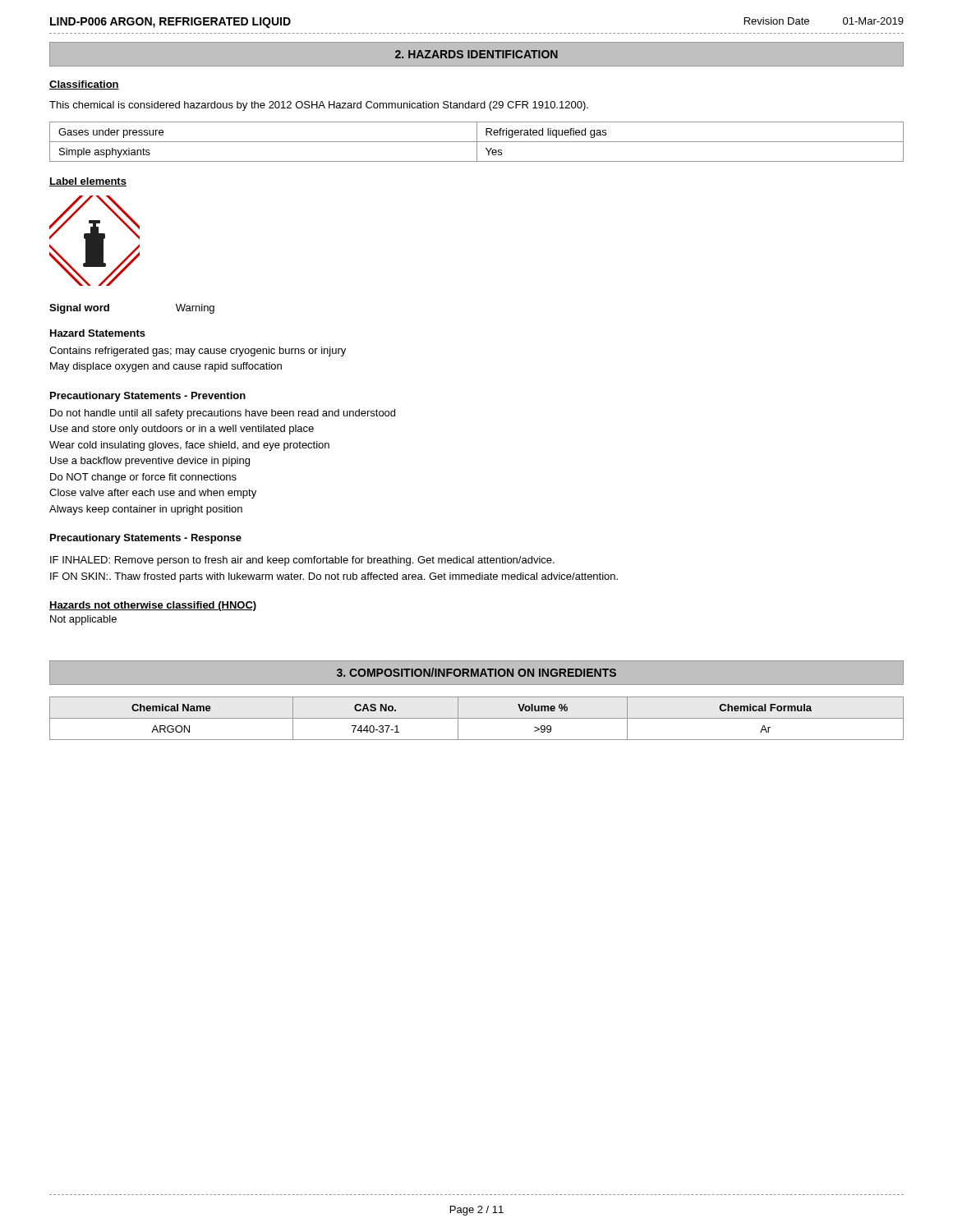Click on the table containing "Refrigerated liquefied gas"
This screenshot has width=953, height=1232.
[x=476, y=141]
